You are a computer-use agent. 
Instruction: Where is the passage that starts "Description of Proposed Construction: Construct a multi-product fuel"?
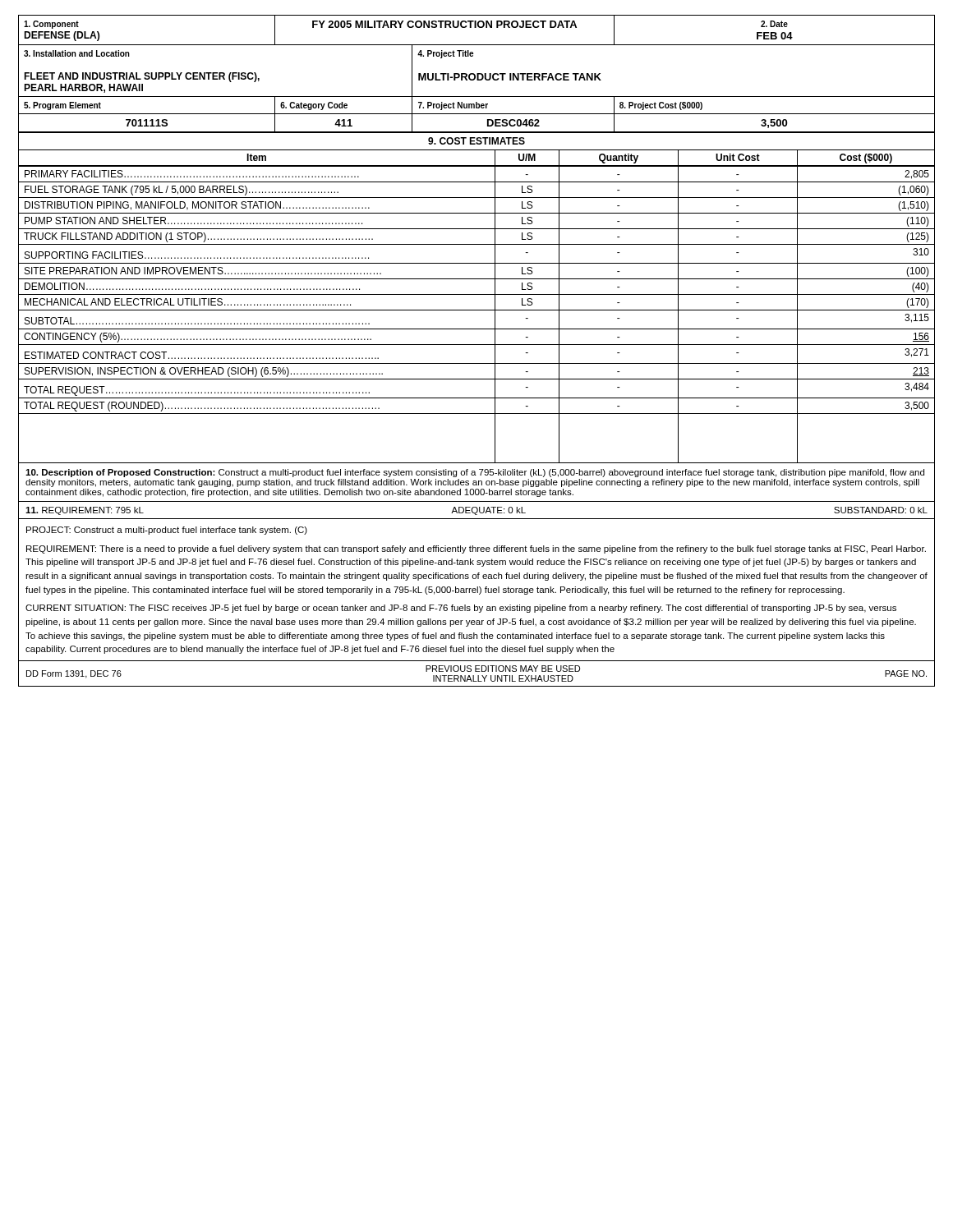click(475, 482)
